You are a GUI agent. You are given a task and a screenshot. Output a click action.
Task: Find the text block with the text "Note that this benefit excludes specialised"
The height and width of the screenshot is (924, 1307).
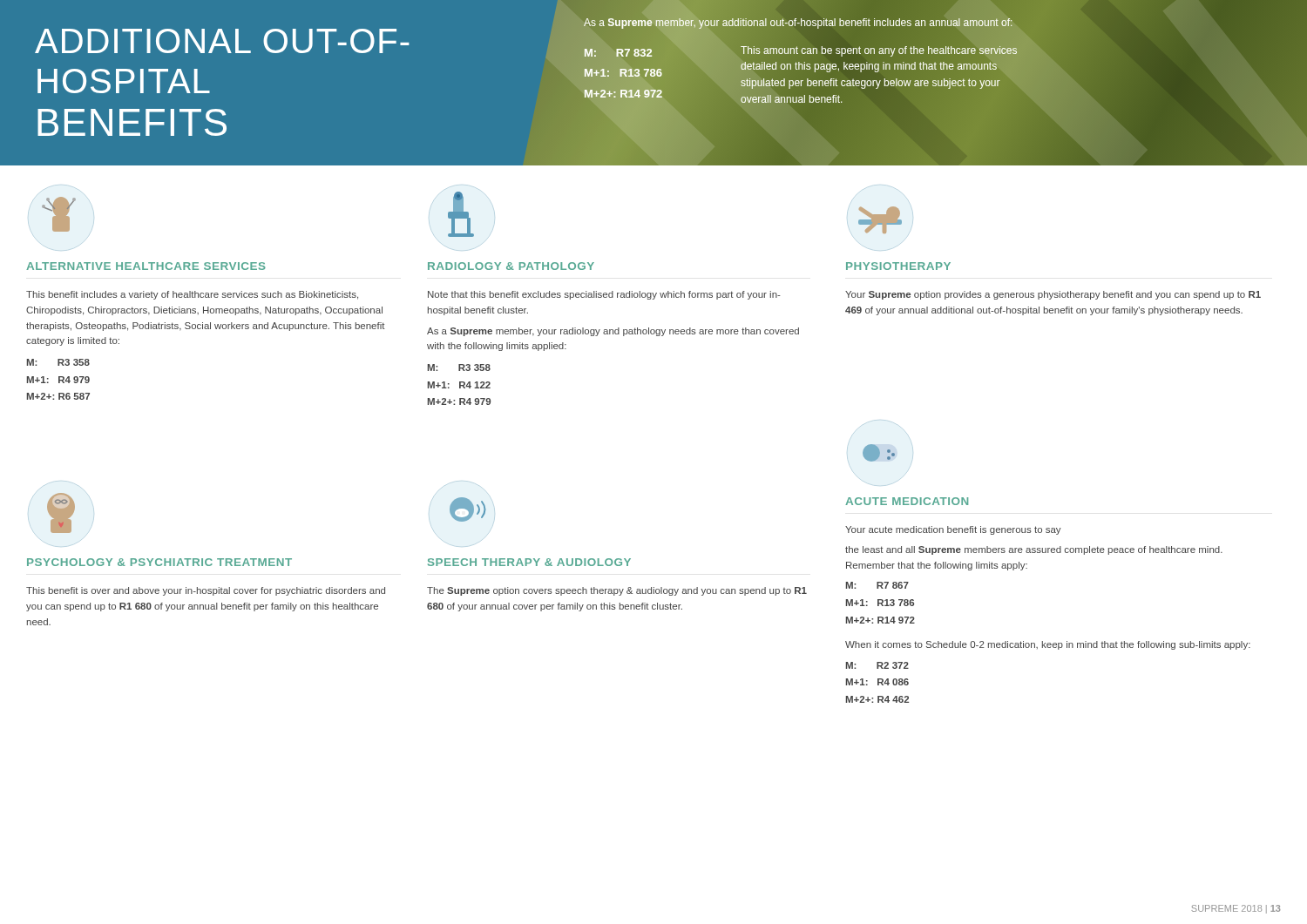(604, 302)
